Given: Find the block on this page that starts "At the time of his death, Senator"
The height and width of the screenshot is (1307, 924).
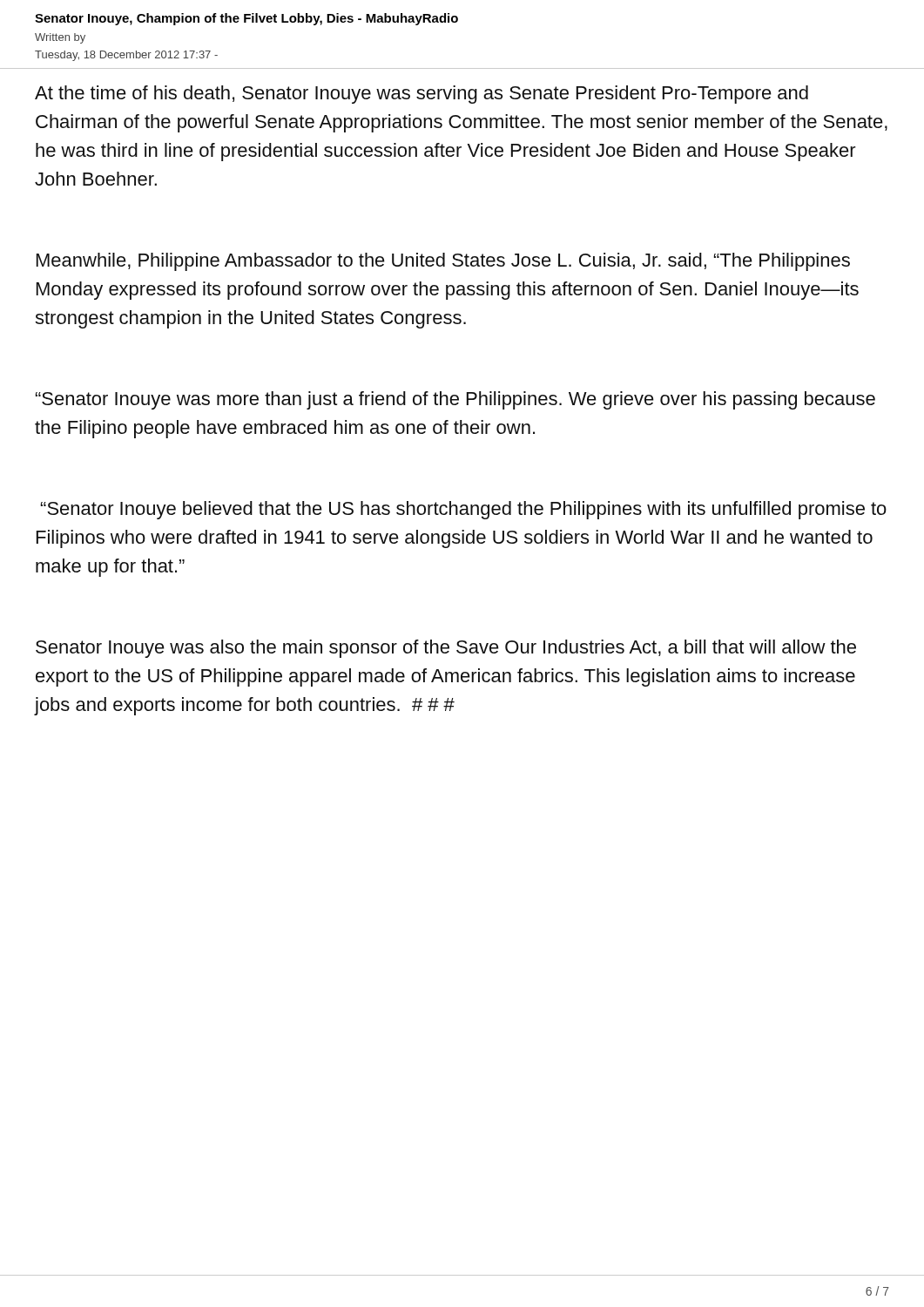Looking at the screenshot, I should [x=462, y=136].
